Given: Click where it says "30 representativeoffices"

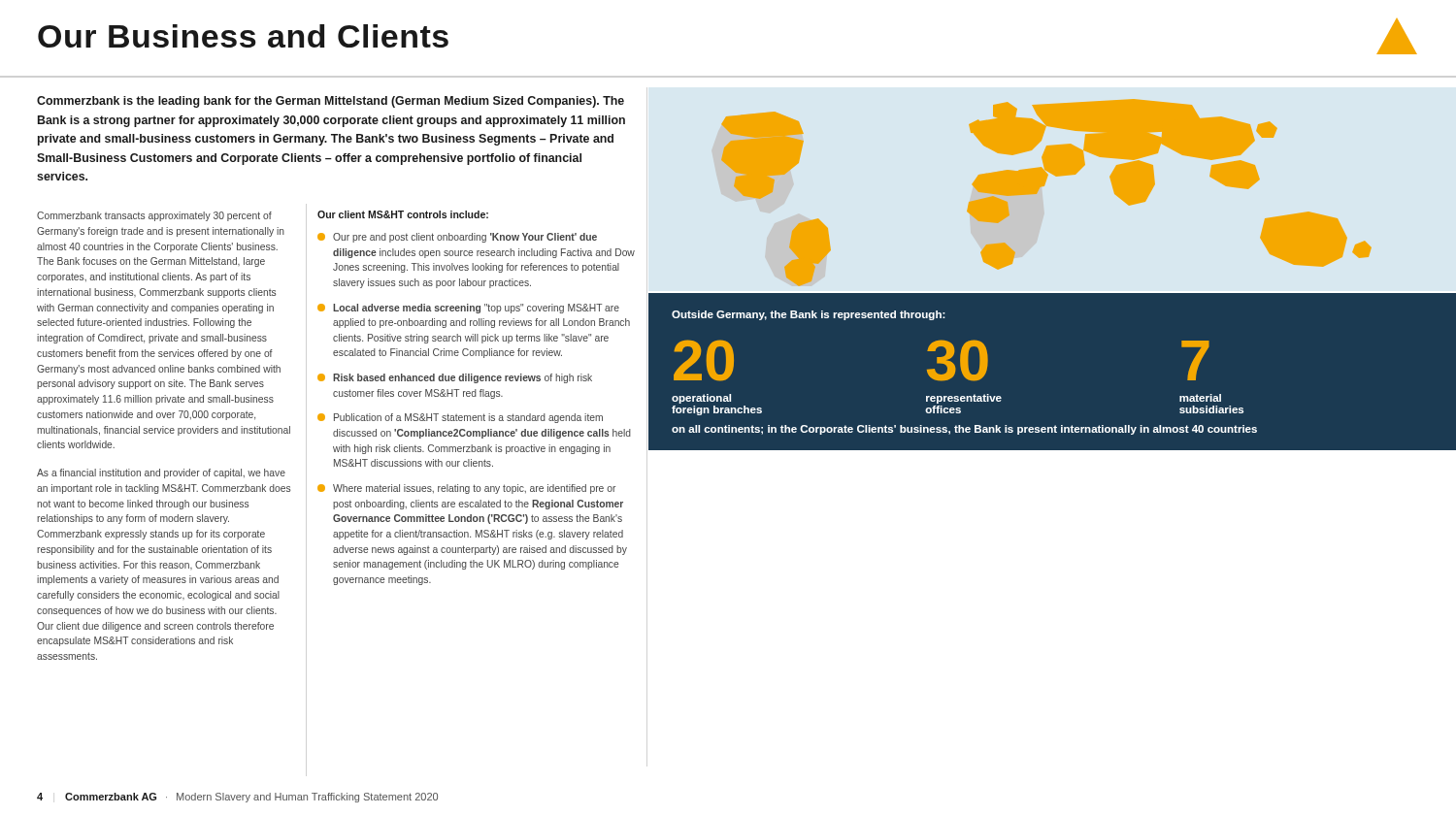Looking at the screenshot, I should pyautogui.click(x=958, y=360).
